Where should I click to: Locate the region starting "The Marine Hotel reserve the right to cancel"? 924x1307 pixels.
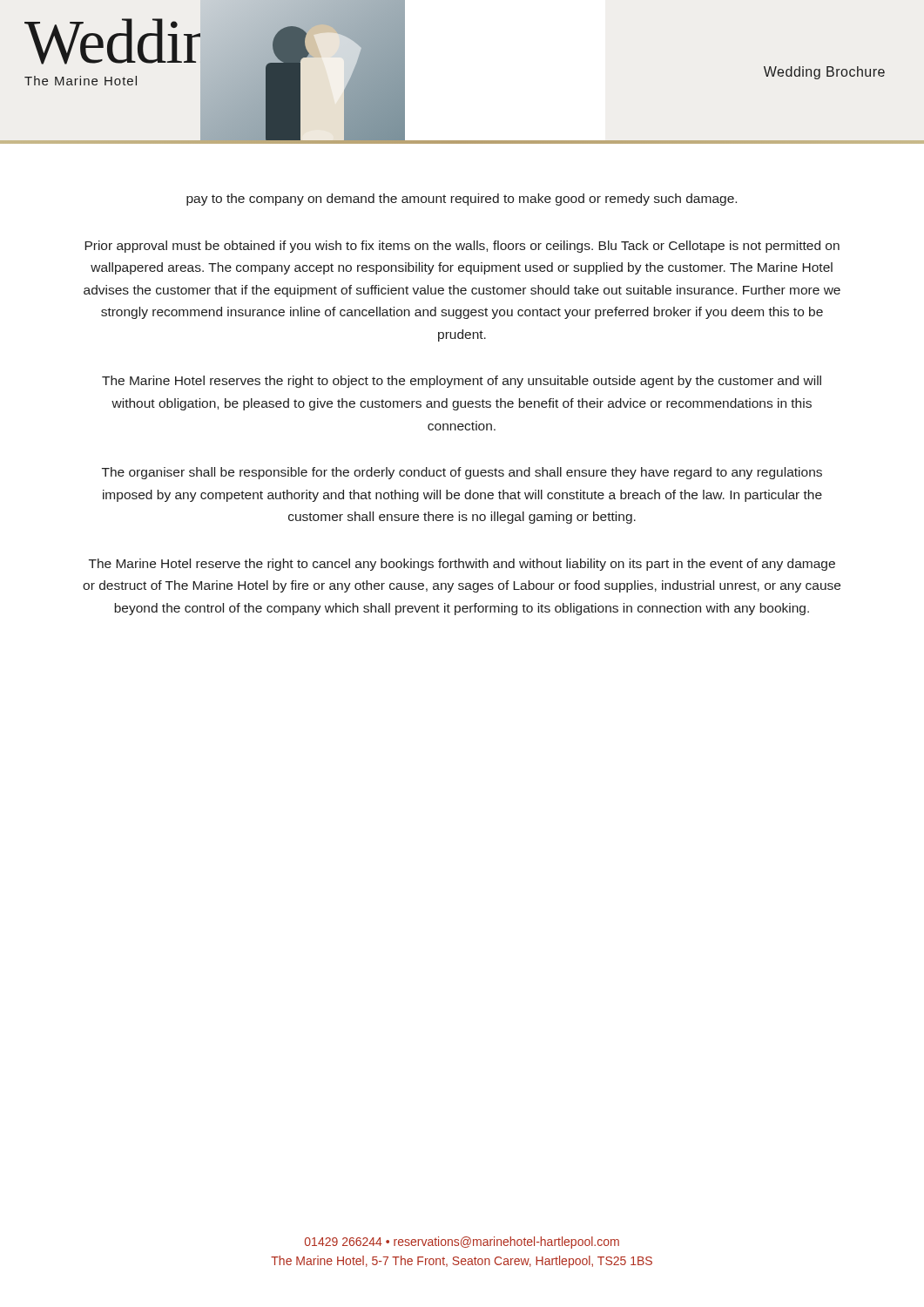(462, 585)
